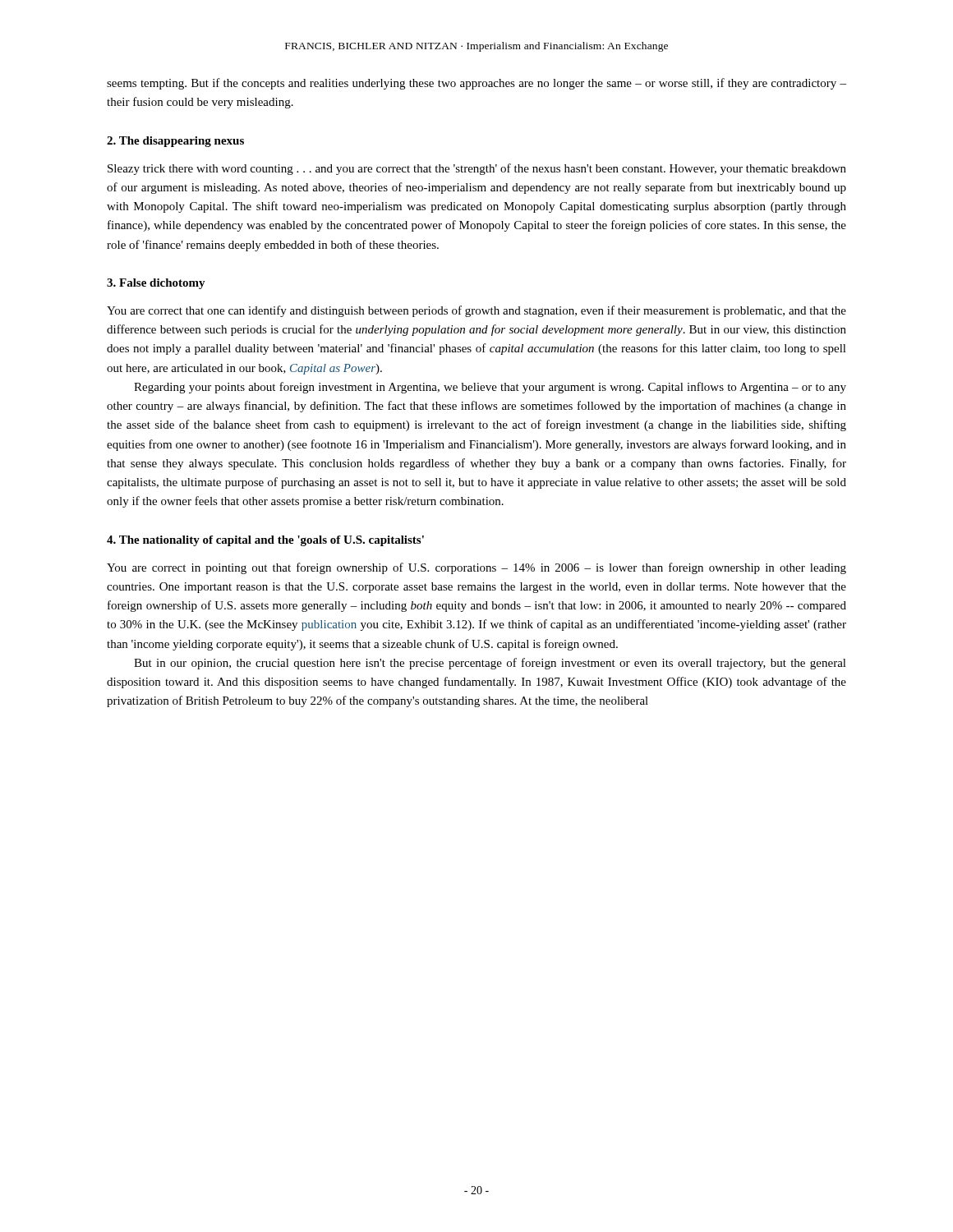The height and width of the screenshot is (1232, 953).
Task: Locate the text block with the text "seems tempting. But if"
Action: 476,93
